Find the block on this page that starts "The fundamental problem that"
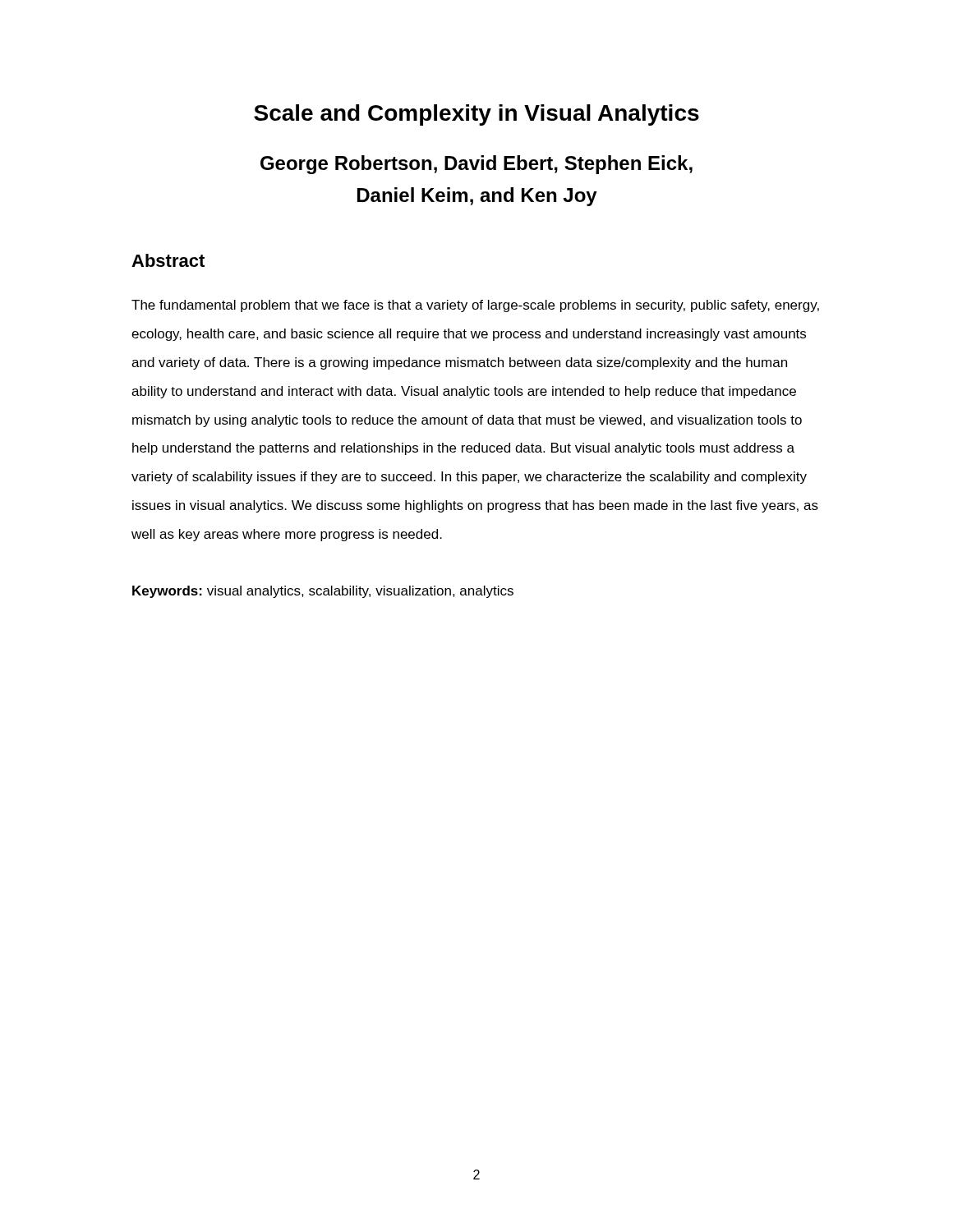The image size is (953, 1232). point(476,420)
